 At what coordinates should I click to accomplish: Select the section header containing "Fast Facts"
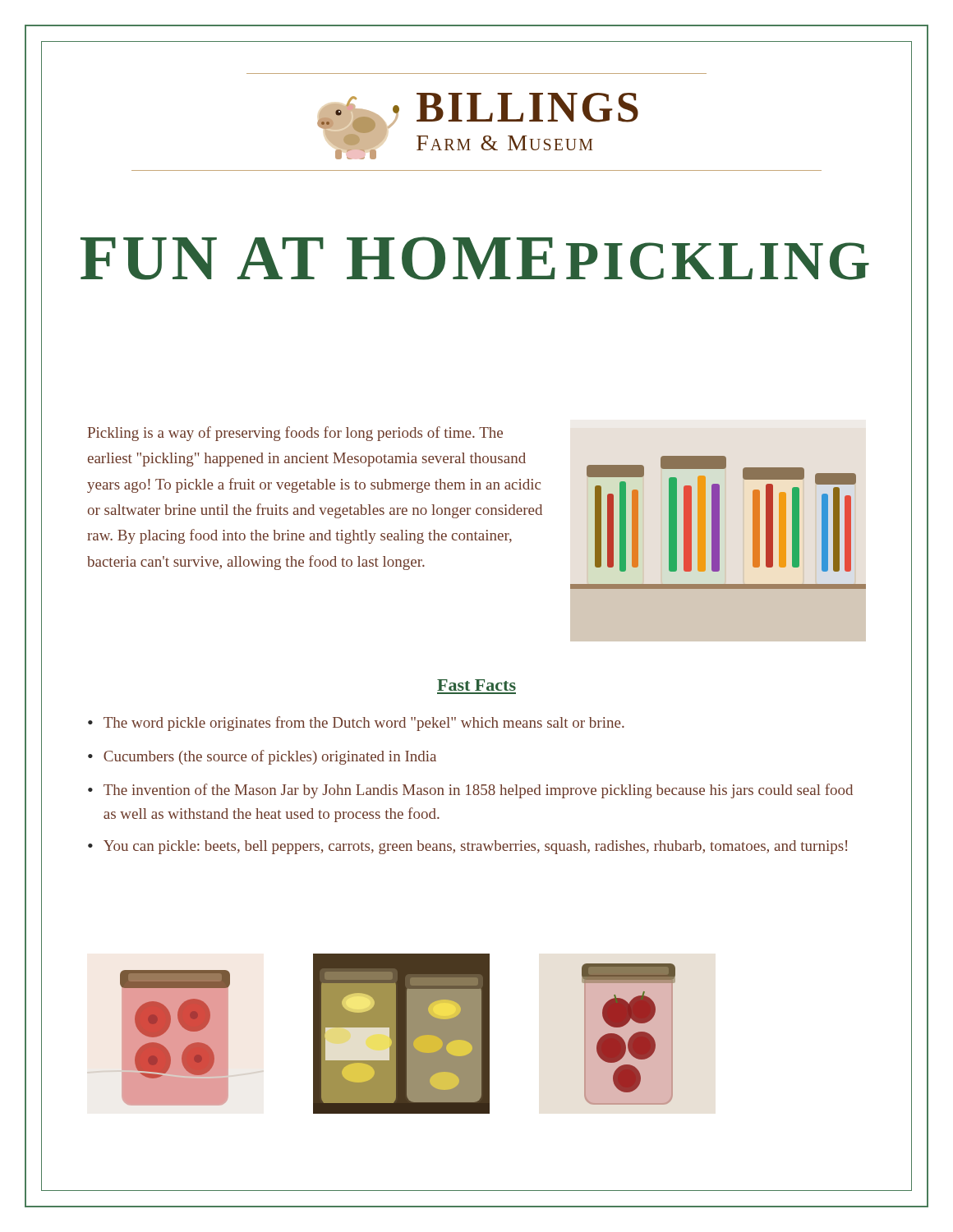[x=476, y=685]
